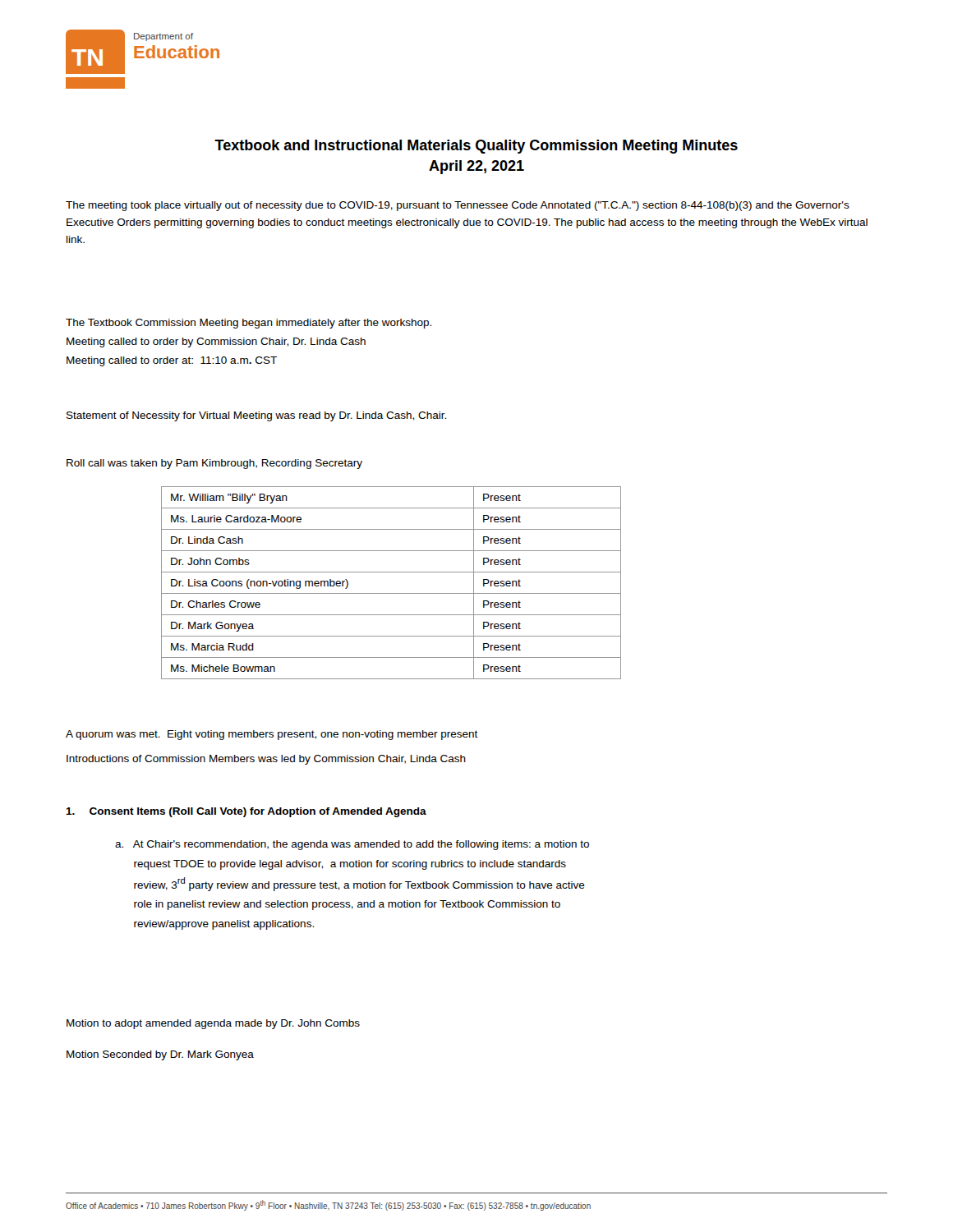953x1232 pixels.
Task: Click on the region starting "Introductions of Commission"
Action: 266,759
